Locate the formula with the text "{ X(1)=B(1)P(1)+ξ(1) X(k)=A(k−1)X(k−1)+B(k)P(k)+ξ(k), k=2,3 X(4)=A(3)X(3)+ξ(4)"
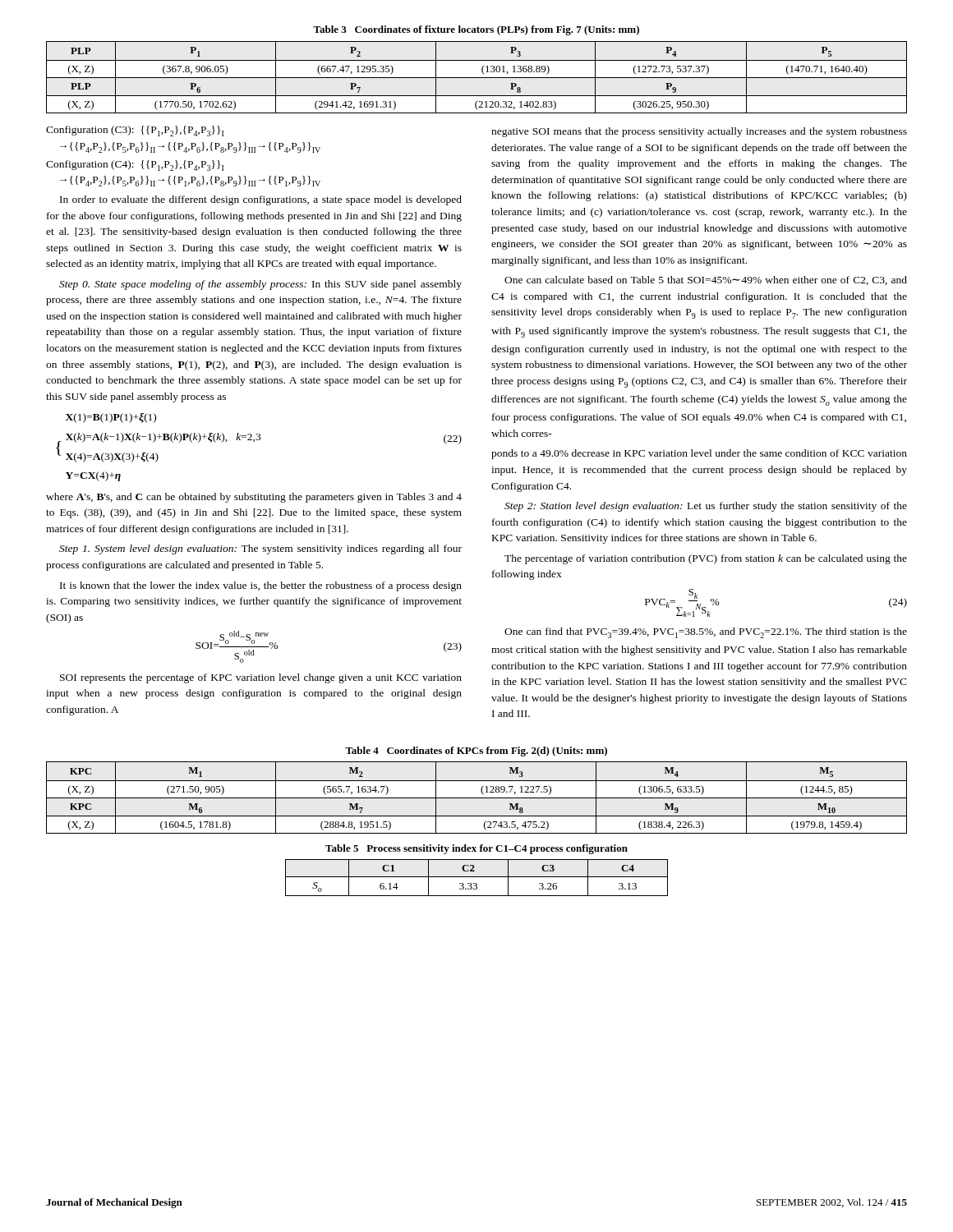 pos(258,446)
